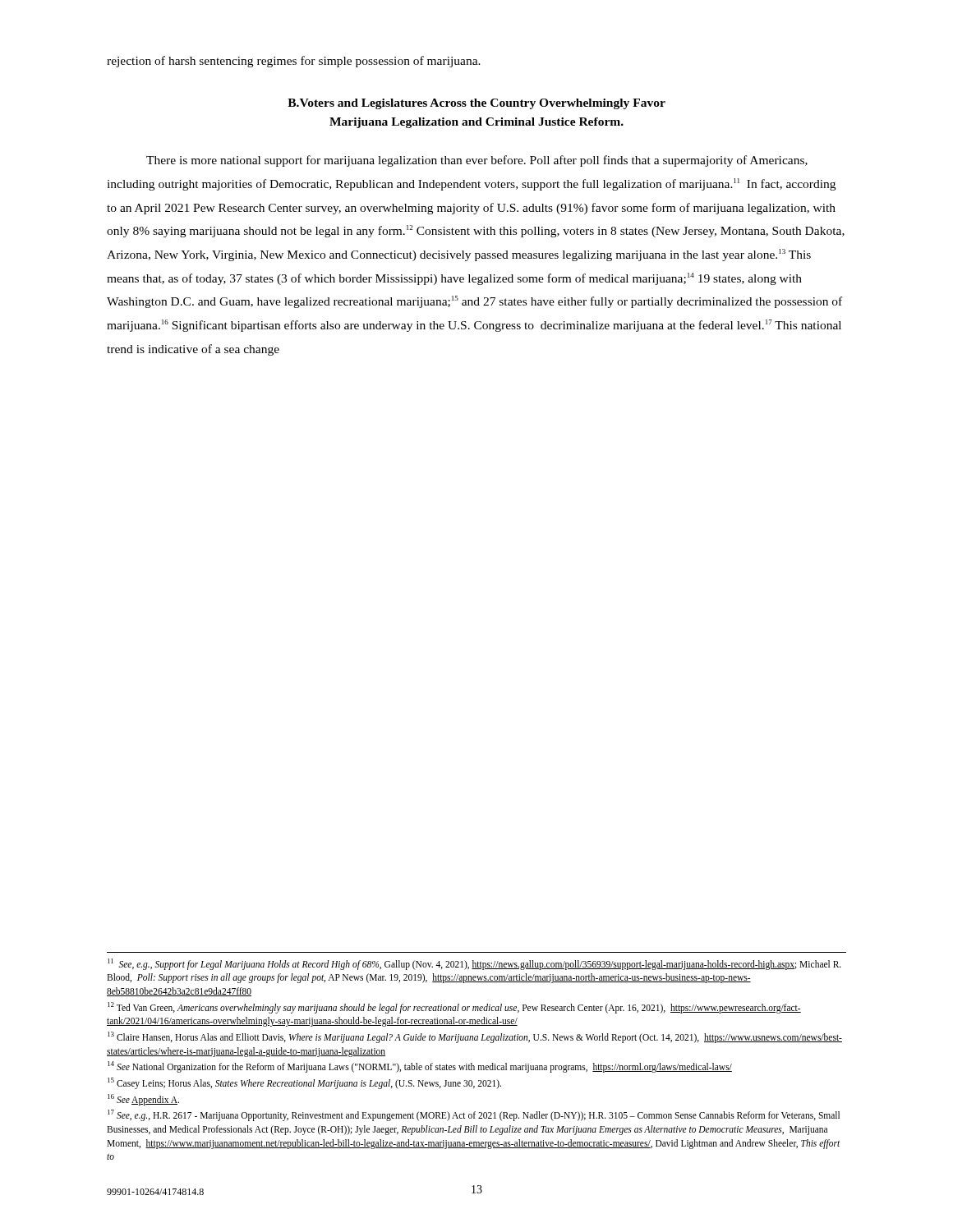Image resolution: width=953 pixels, height=1232 pixels.
Task: Find the footnote that says "11 See, e.g., Support"
Action: pyautogui.click(x=474, y=977)
